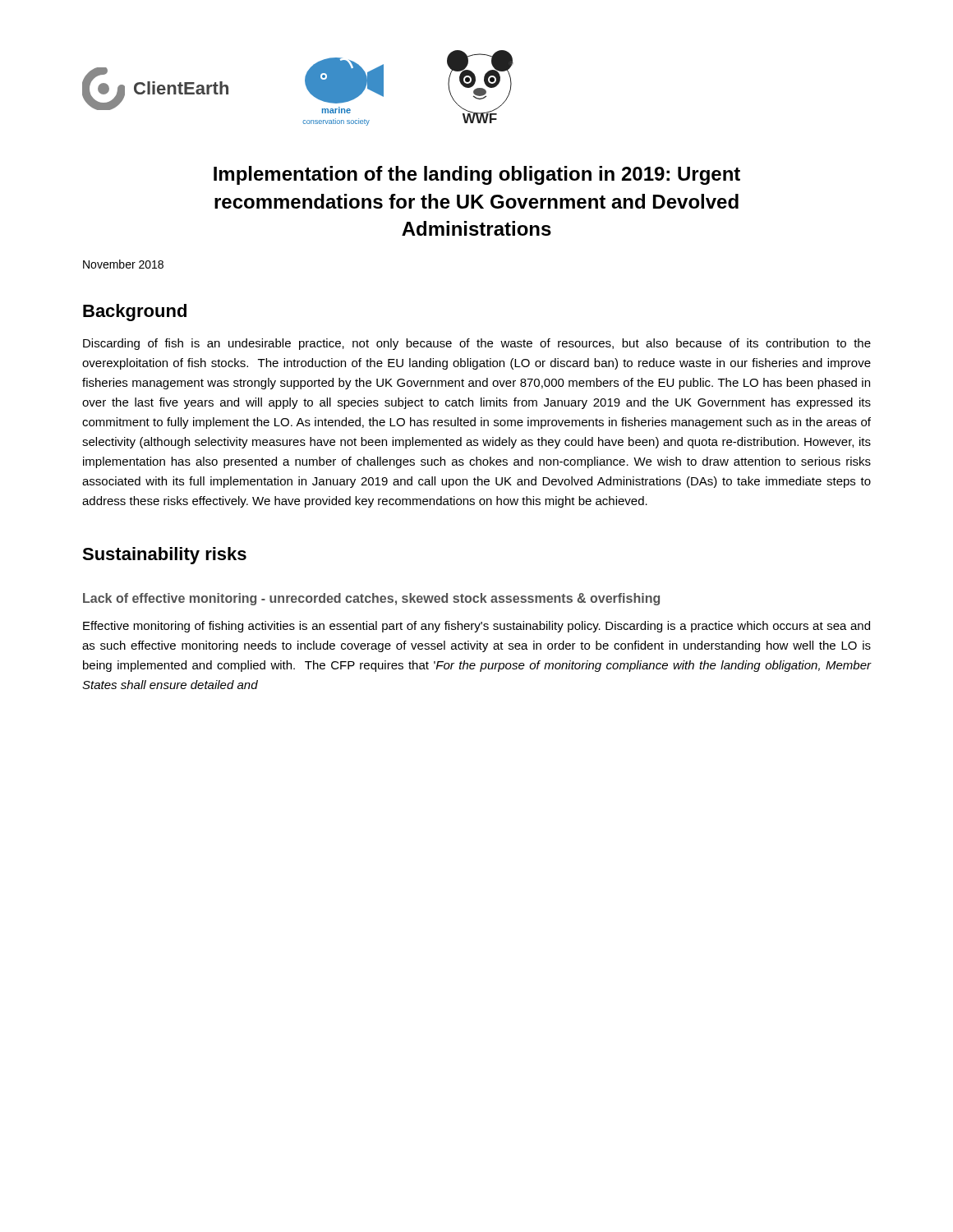Navigate to the passage starting "Effective monitoring of"
The height and width of the screenshot is (1232, 953).
pos(476,655)
